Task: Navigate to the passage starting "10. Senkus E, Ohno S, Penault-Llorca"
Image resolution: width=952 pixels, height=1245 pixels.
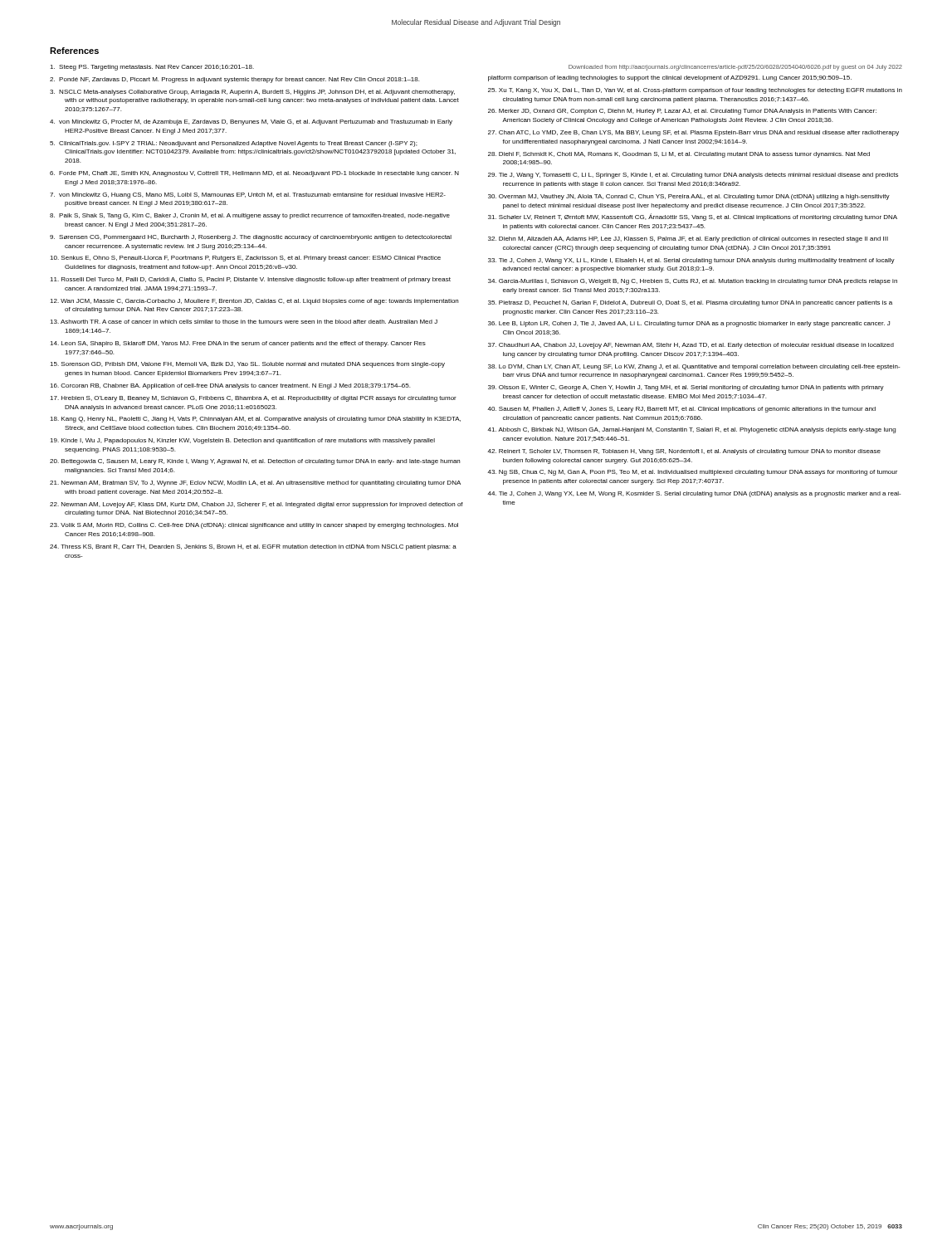Action: pos(245,262)
